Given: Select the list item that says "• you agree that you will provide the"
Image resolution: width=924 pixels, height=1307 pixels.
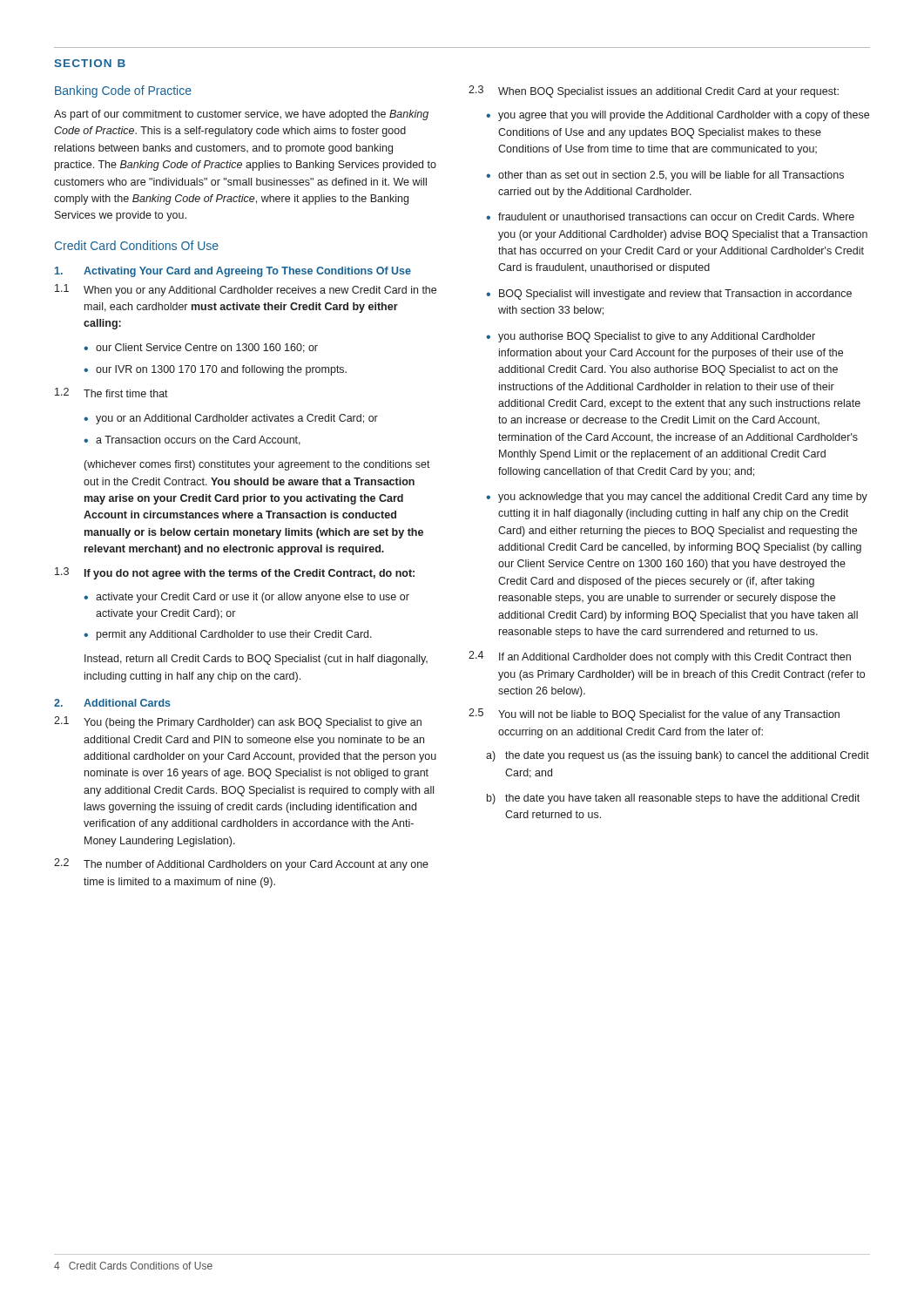Looking at the screenshot, I should [x=678, y=133].
